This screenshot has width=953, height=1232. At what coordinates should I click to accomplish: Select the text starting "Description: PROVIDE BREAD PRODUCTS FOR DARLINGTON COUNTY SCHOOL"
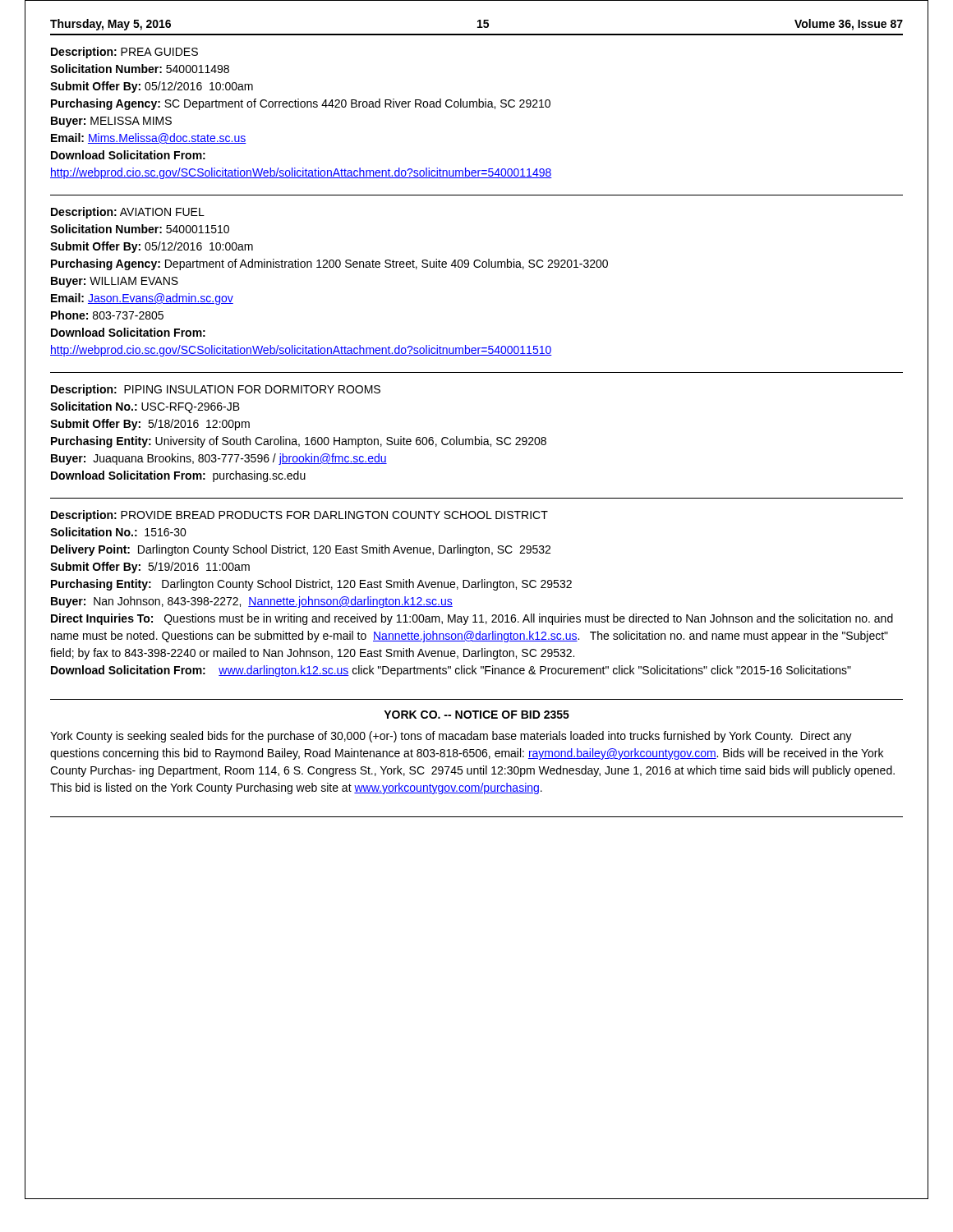pos(476,593)
